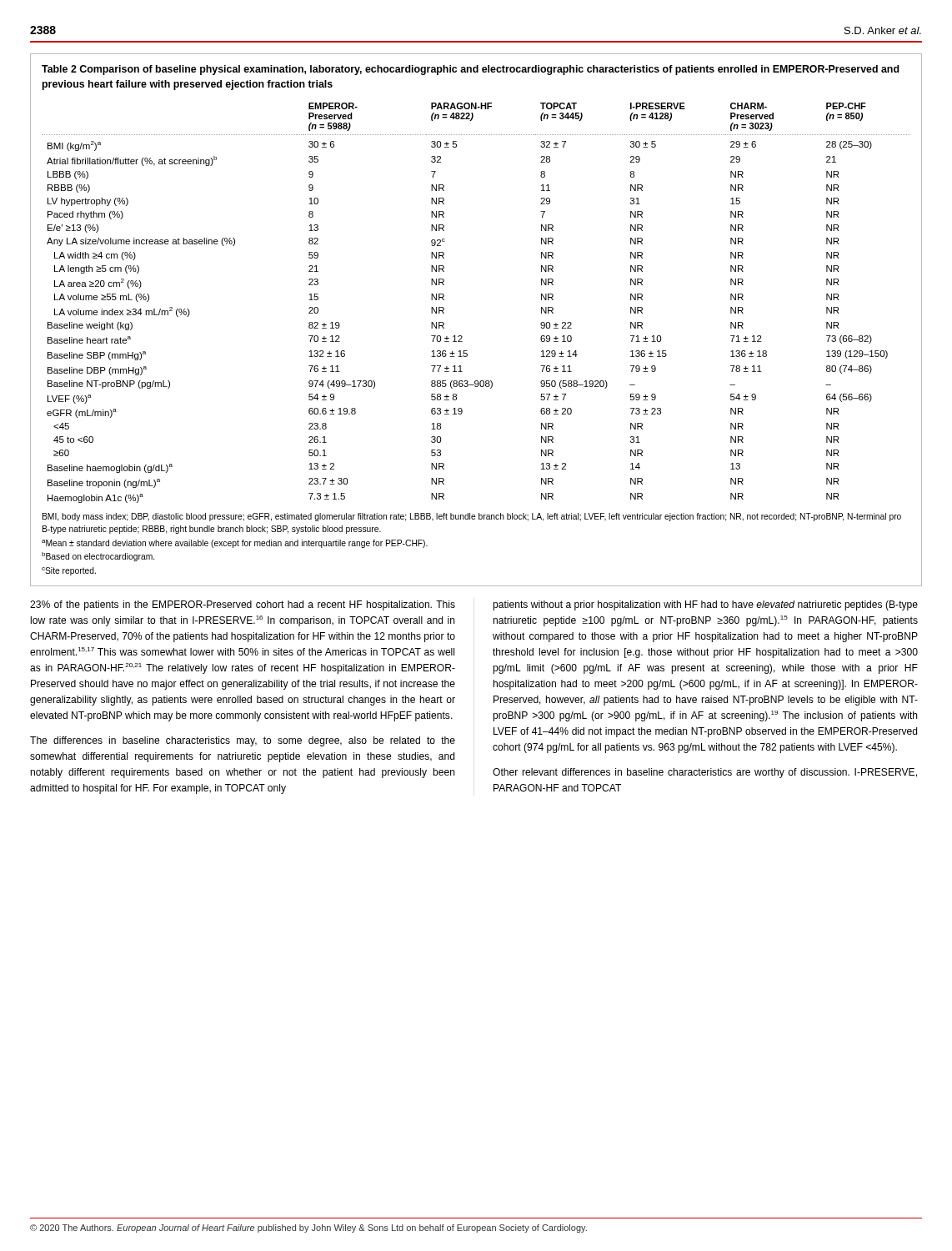Click the passage that begins "The differences in baseline characteristics"

pyautogui.click(x=243, y=764)
